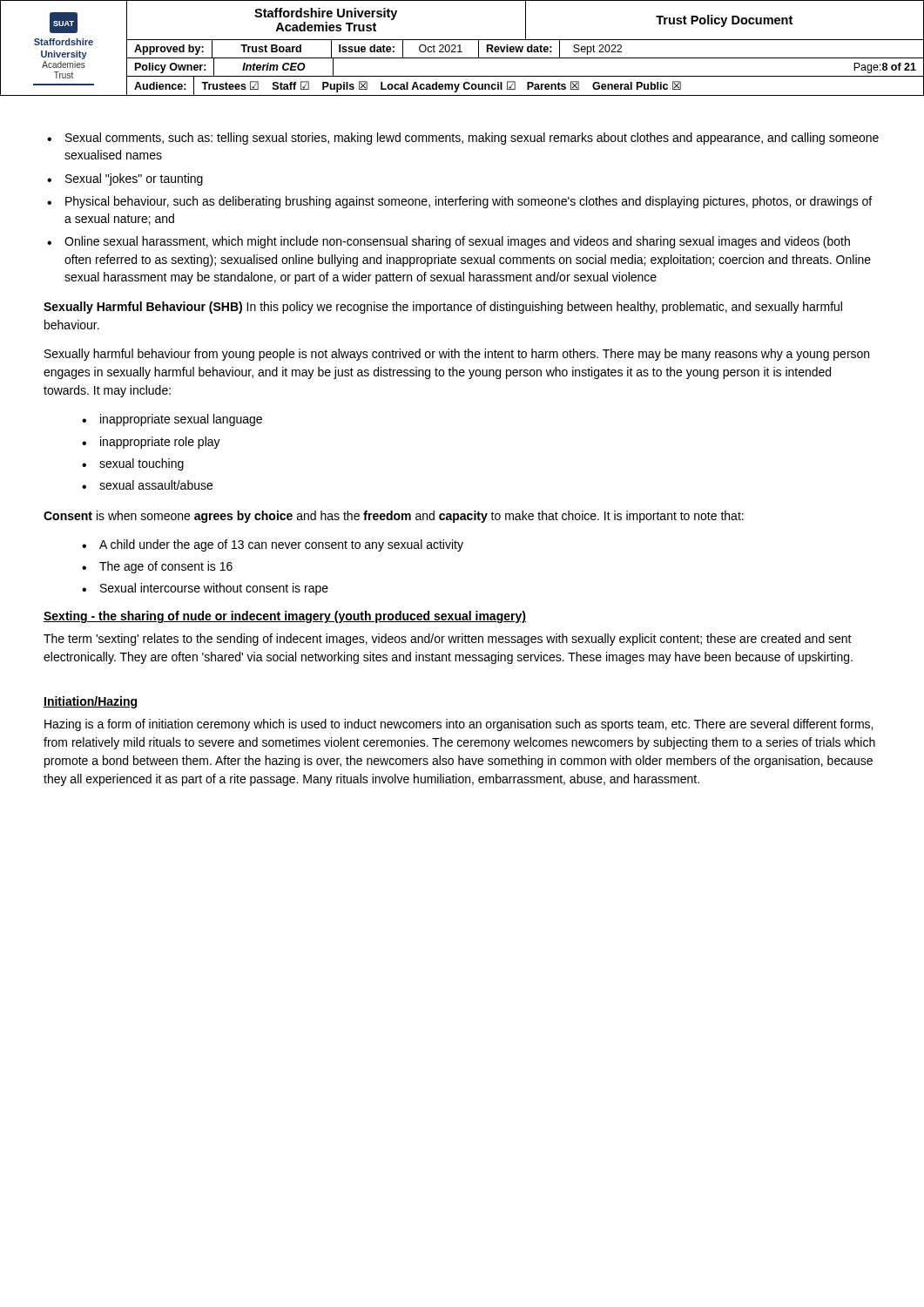The width and height of the screenshot is (924, 1307).
Task: Find "The age of consent is 16" on this page
Action: coord(157,567)
